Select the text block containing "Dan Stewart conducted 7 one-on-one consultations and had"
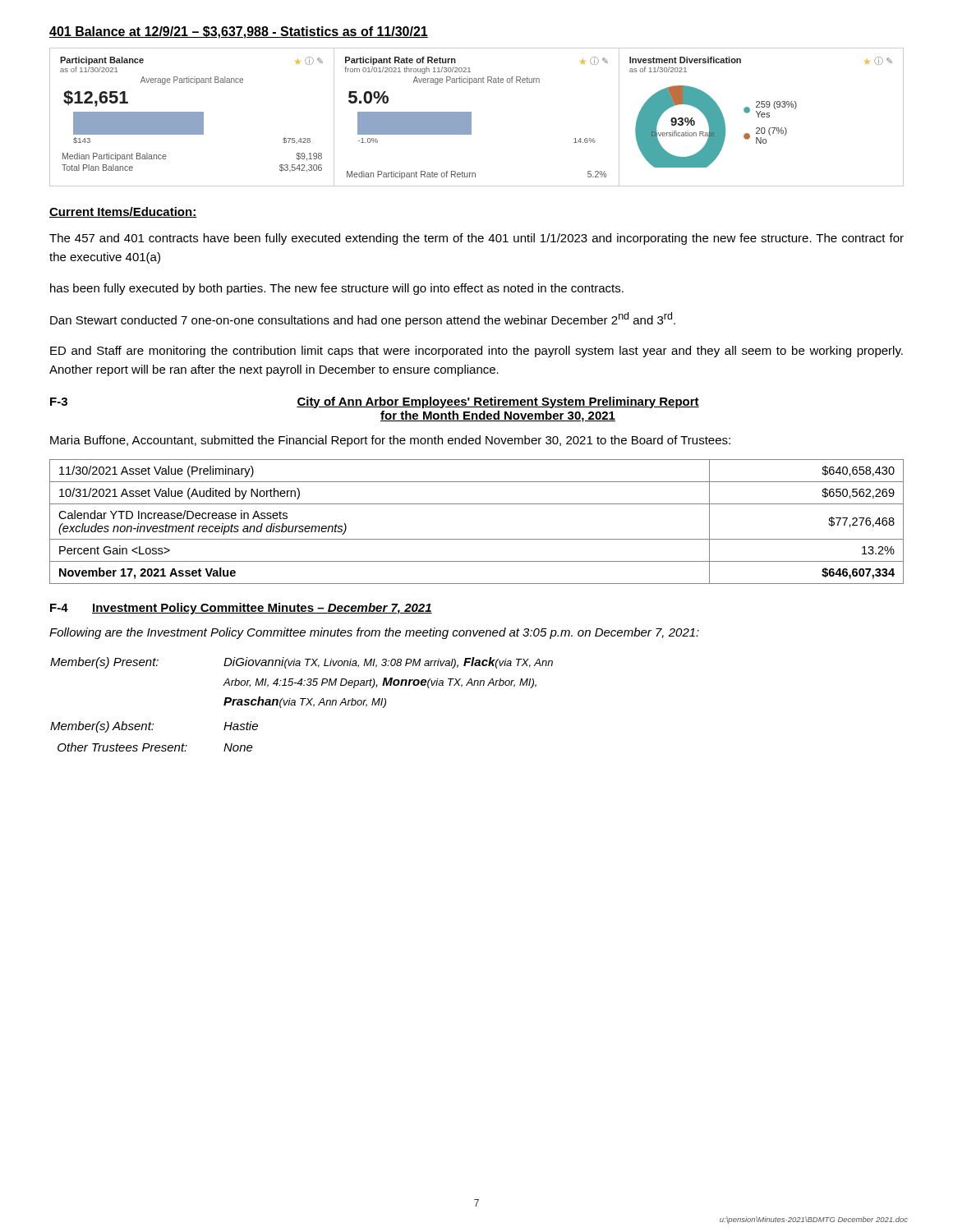Viewport: 953px width, 1232px height. 363,318
